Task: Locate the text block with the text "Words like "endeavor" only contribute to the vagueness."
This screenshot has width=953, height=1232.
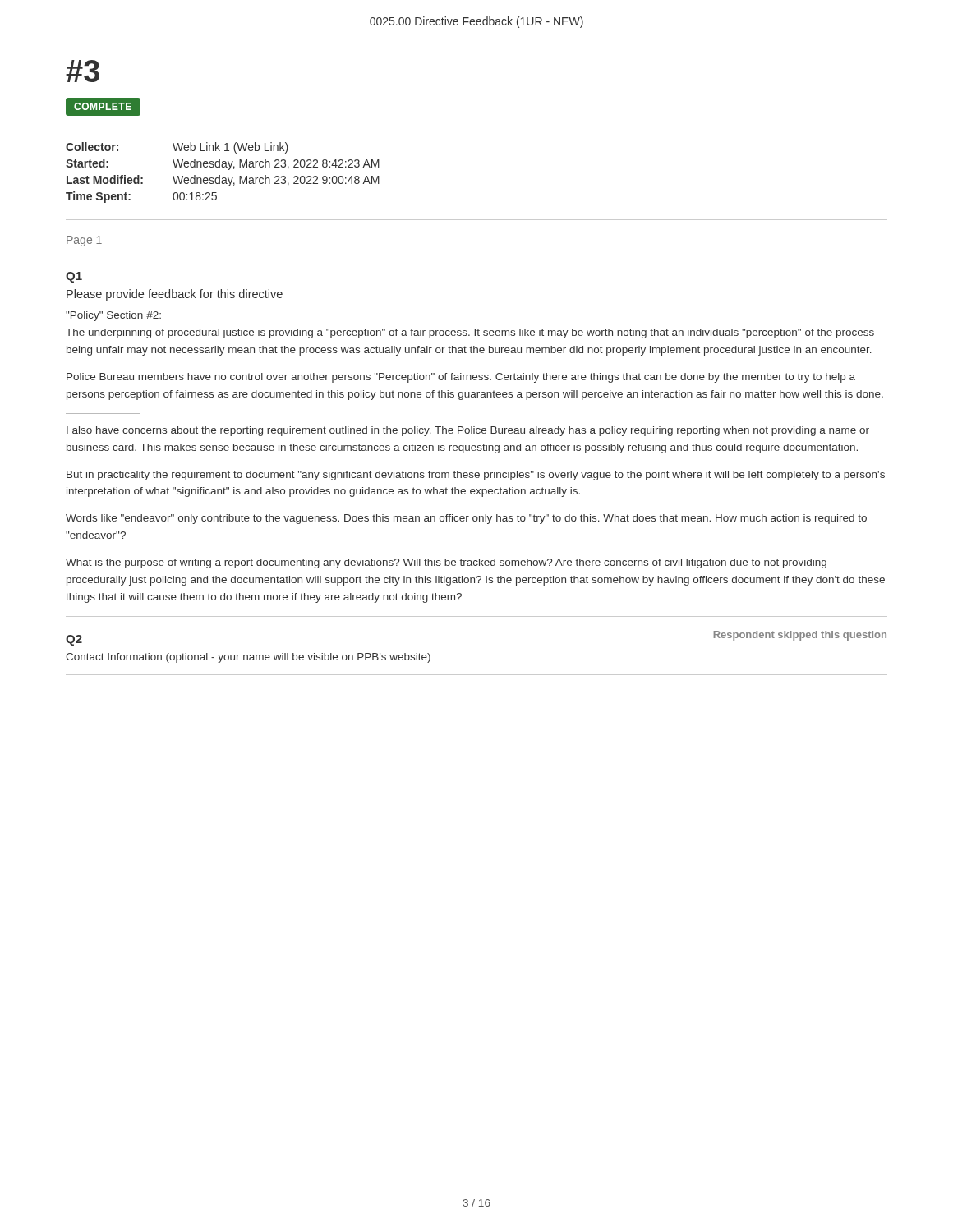Action: [x=466, y=527]
